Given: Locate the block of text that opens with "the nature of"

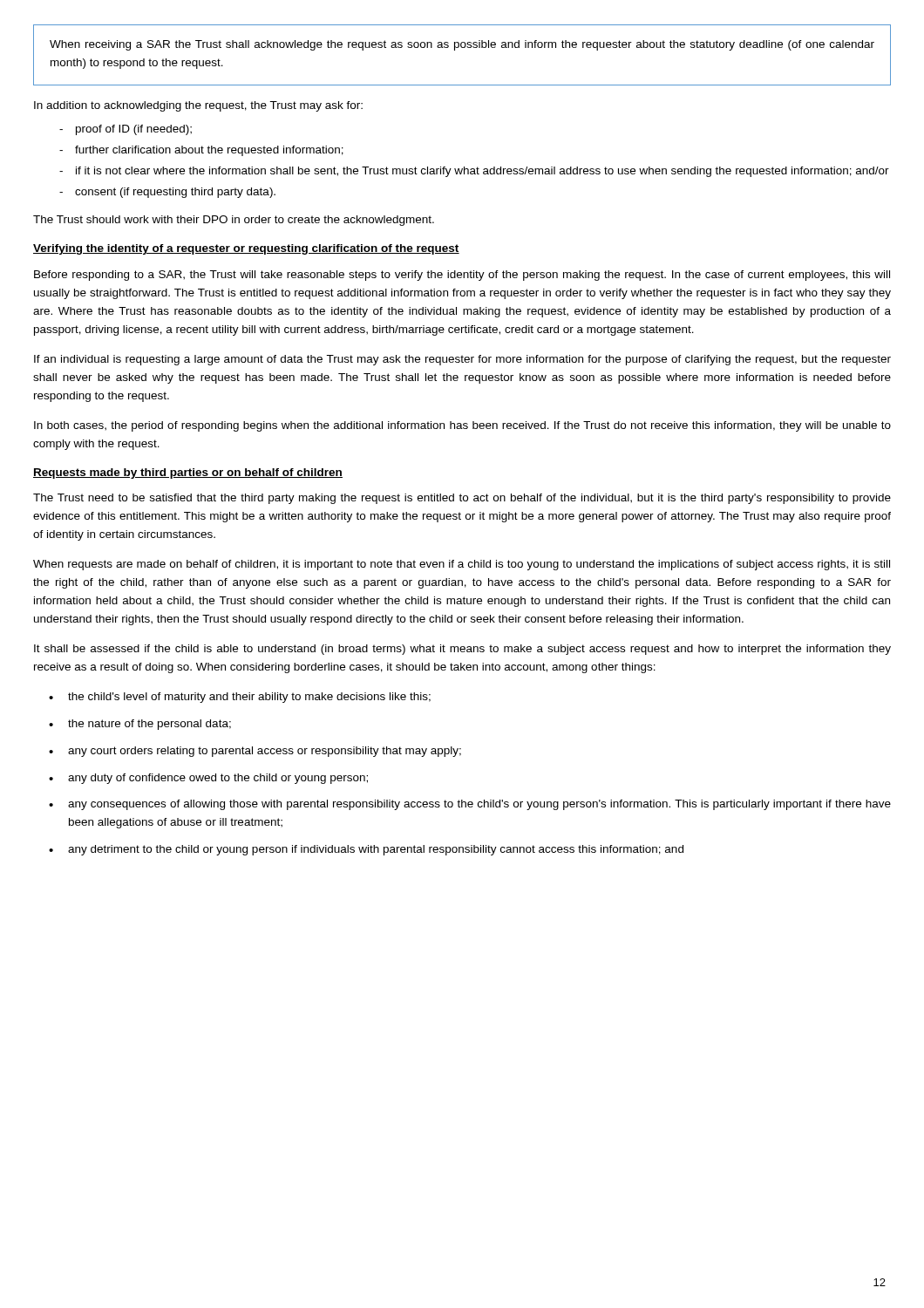Looking at the screenshot, I should click(150, 723).
